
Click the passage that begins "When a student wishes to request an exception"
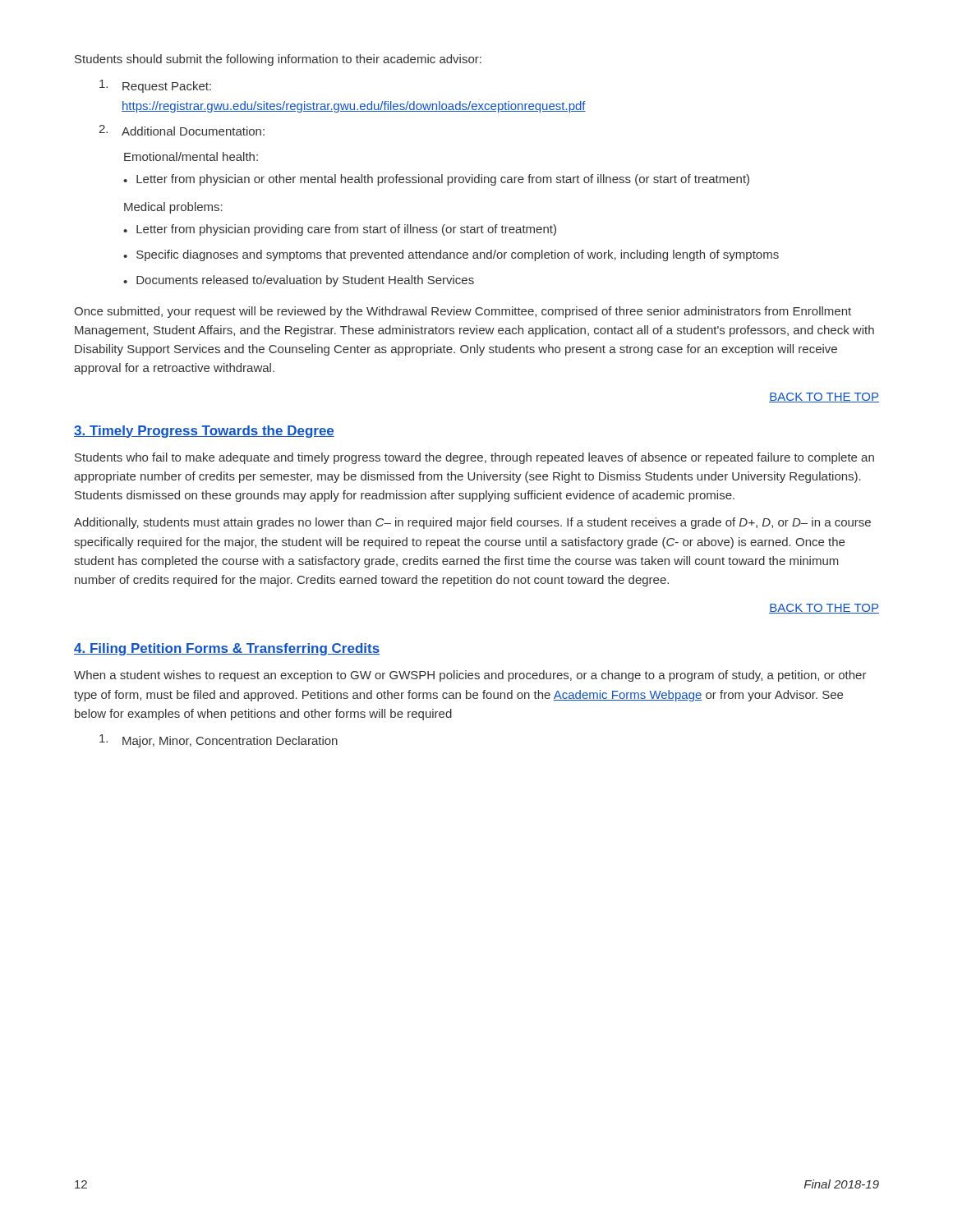(x=470, y=694)
